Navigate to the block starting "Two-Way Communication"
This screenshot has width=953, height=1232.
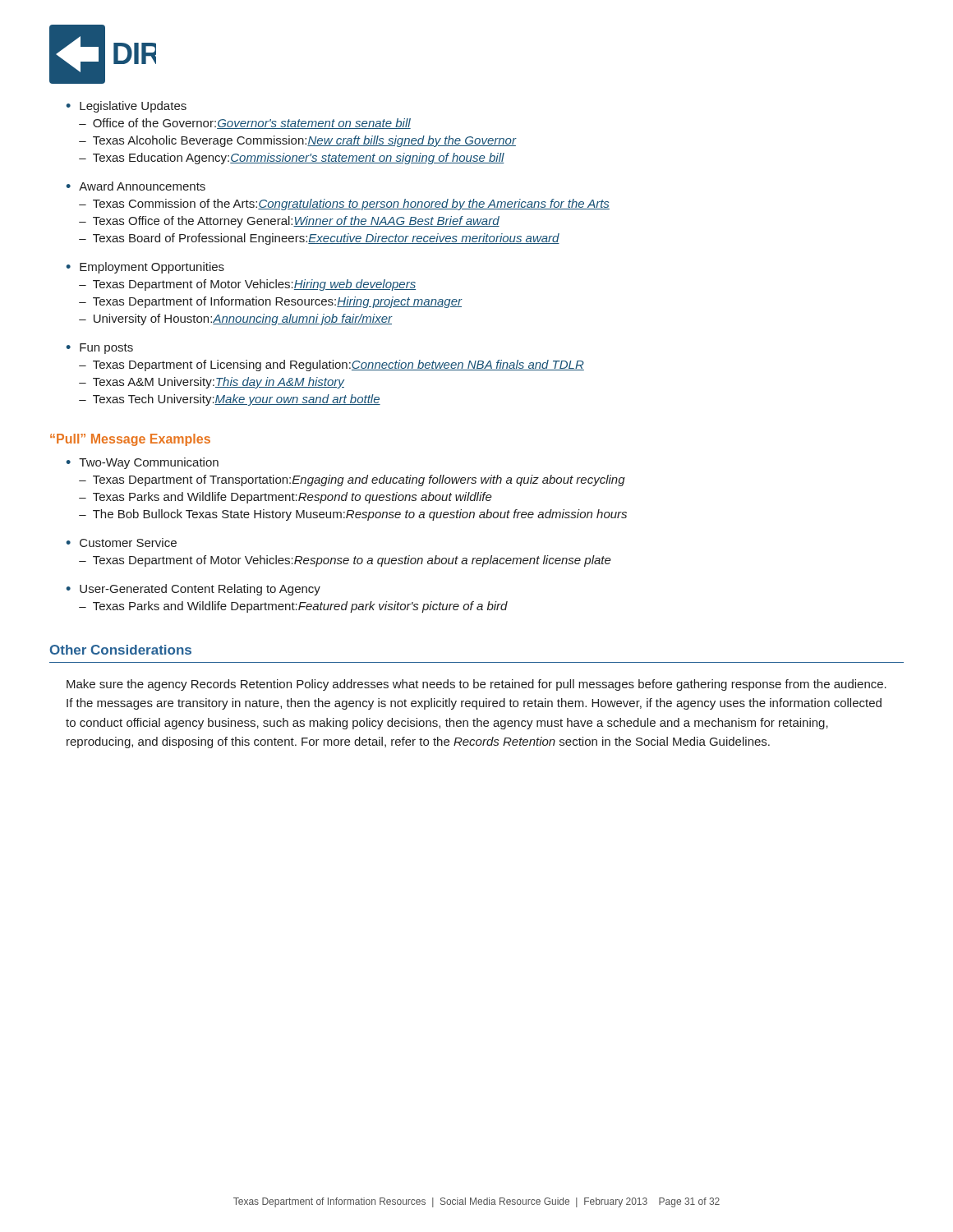point(149,462)
